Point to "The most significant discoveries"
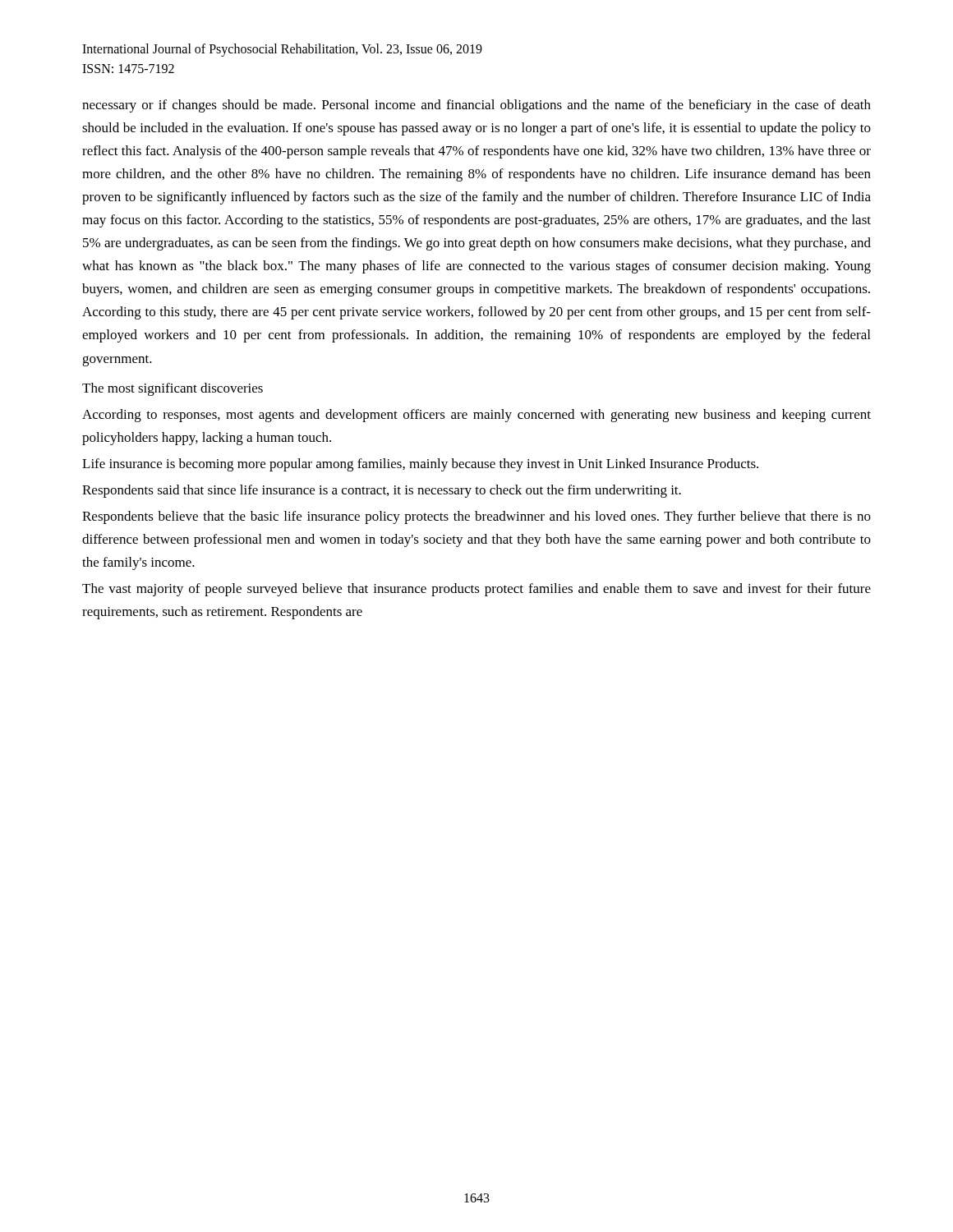 tap(173, 388)
